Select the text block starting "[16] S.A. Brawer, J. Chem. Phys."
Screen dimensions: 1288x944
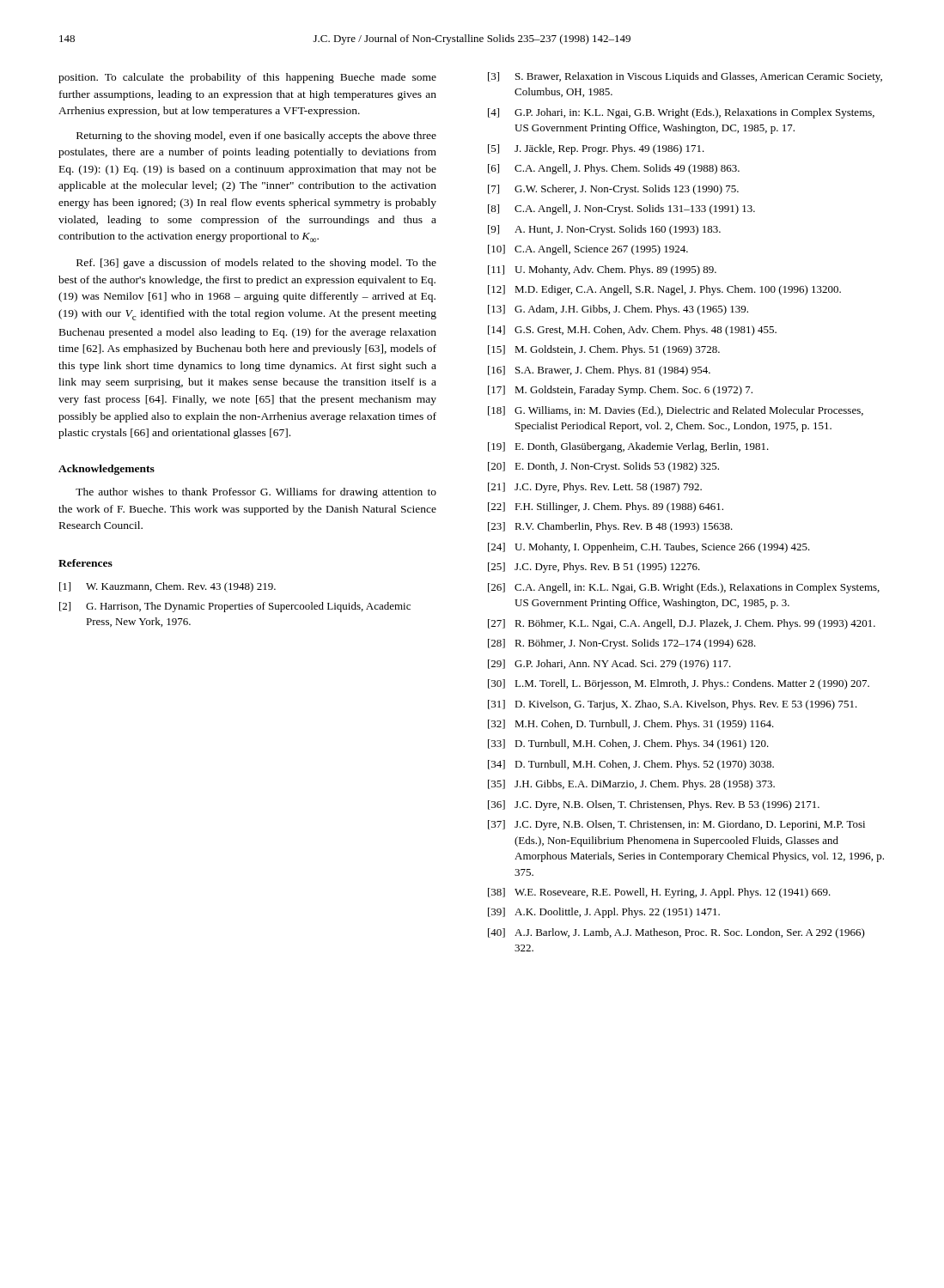pyautogui.click(x=686, y=370)
